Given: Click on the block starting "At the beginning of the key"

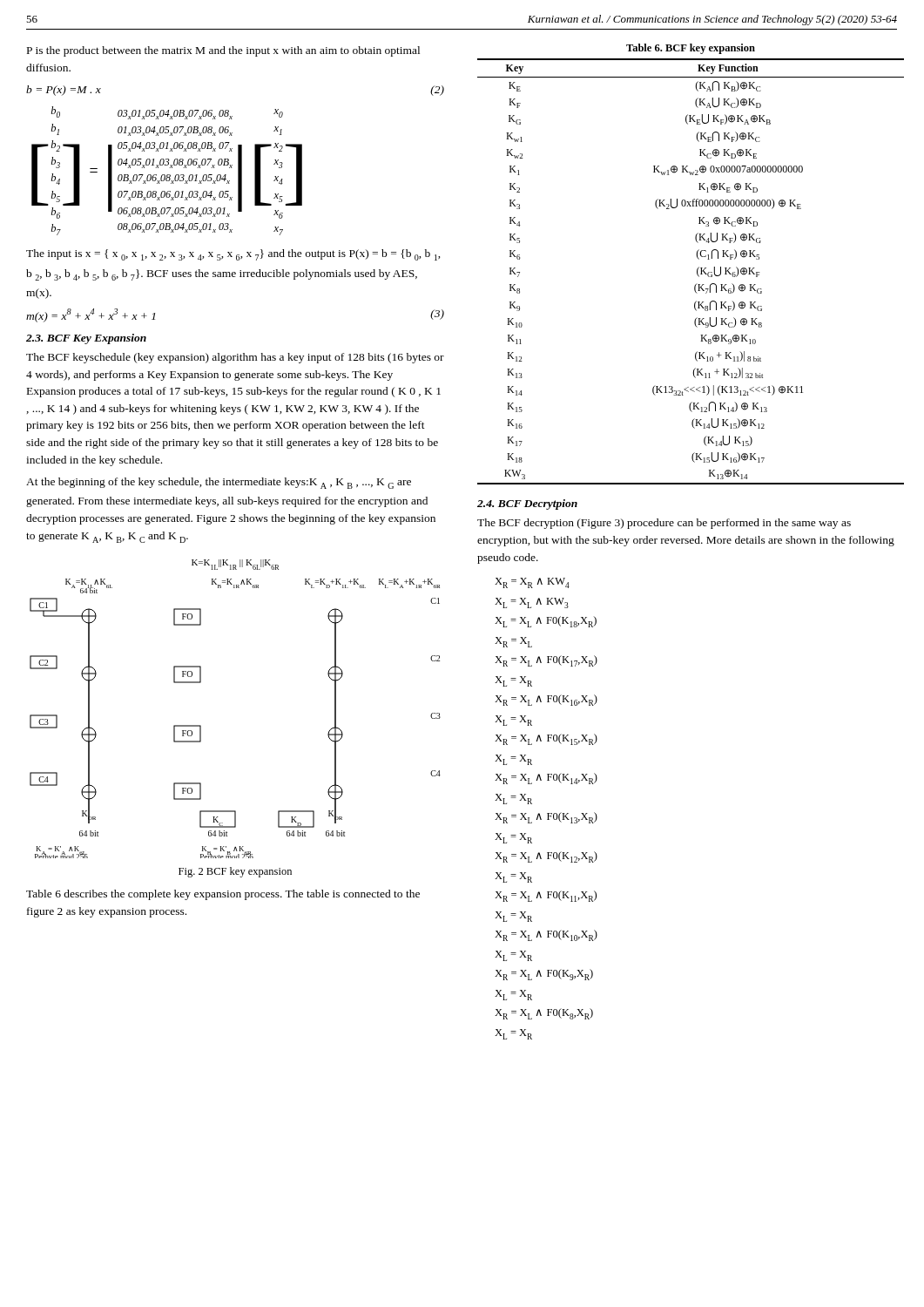Looking at the screenshot, I should 231,509.
